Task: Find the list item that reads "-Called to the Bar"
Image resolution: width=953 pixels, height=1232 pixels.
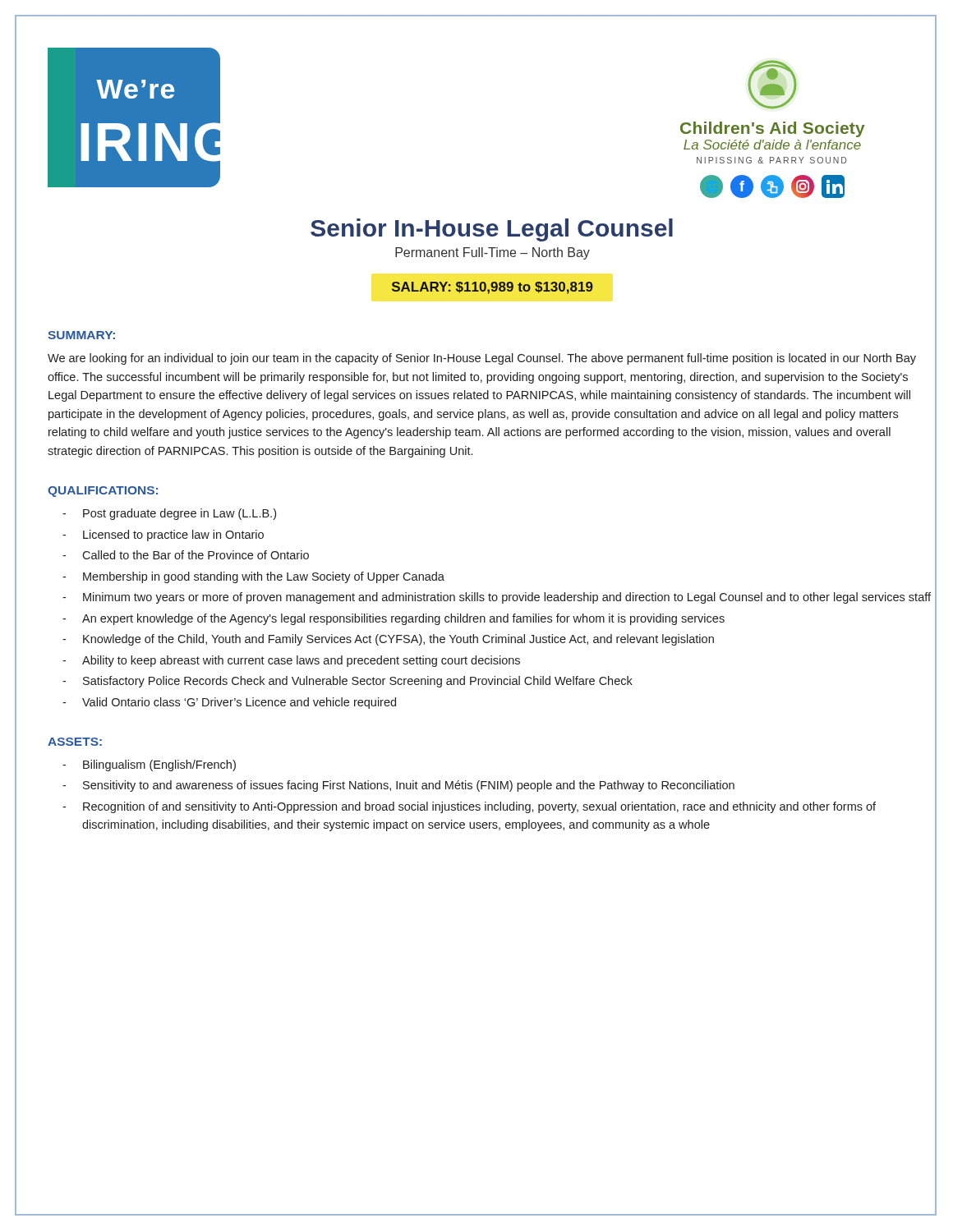Action: coord(189,556)
